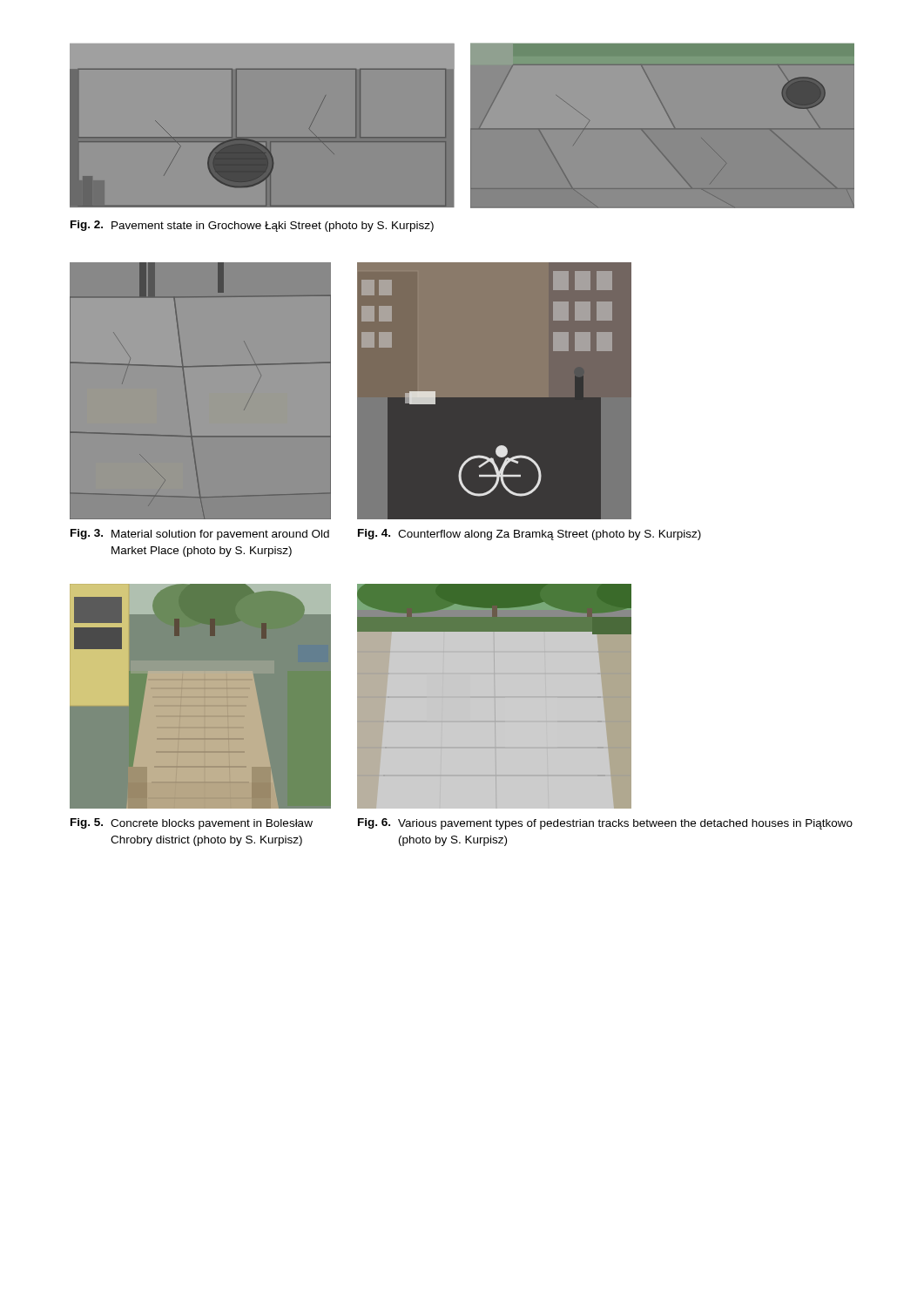Select the text starting "Fig. 2. Pavement"
The height and width of the screenshot is (1307, 924).
pyautogui.click(x=252, y=226)
